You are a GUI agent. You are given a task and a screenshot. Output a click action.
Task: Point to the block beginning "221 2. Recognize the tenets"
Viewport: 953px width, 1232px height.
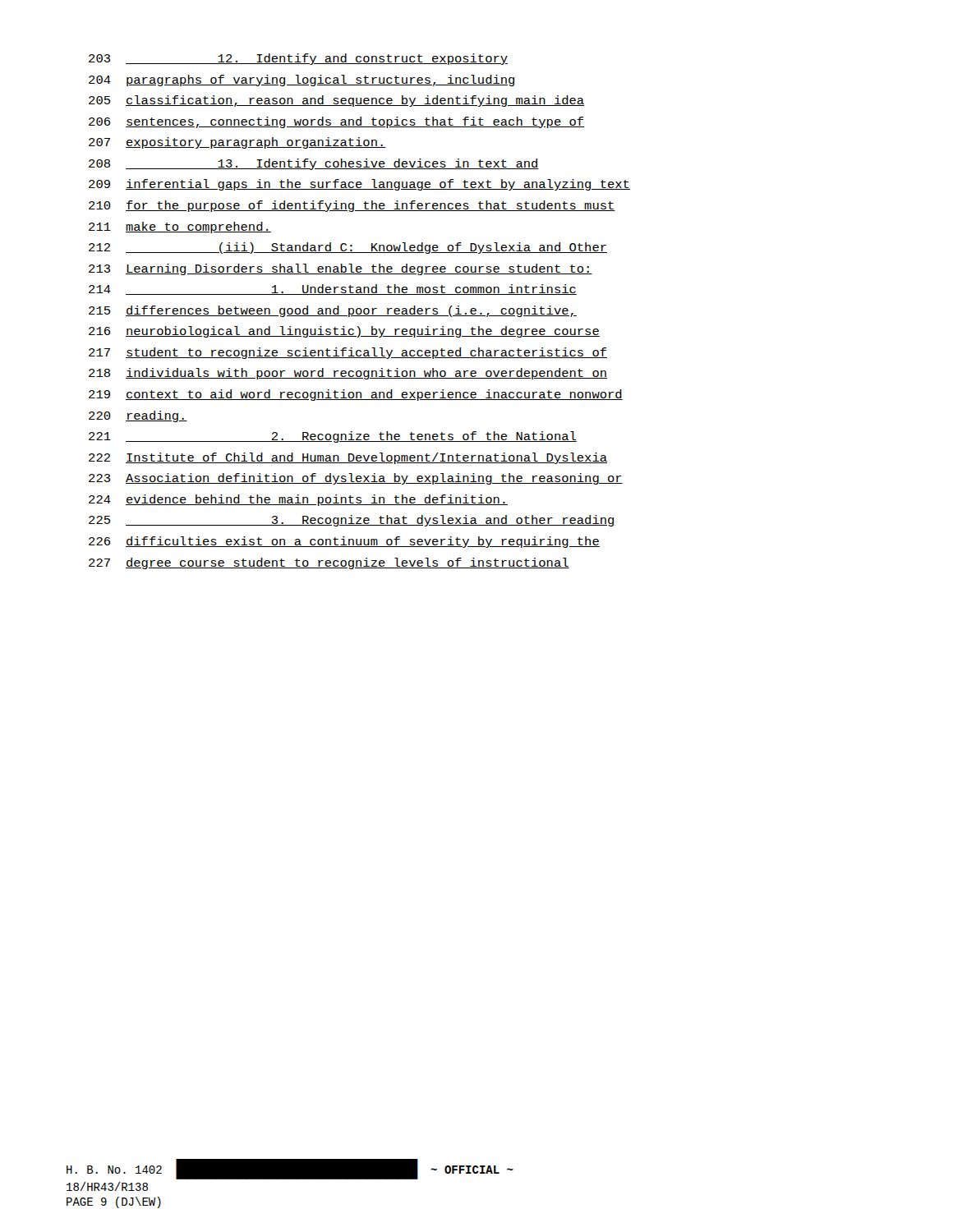click(321, 438)
